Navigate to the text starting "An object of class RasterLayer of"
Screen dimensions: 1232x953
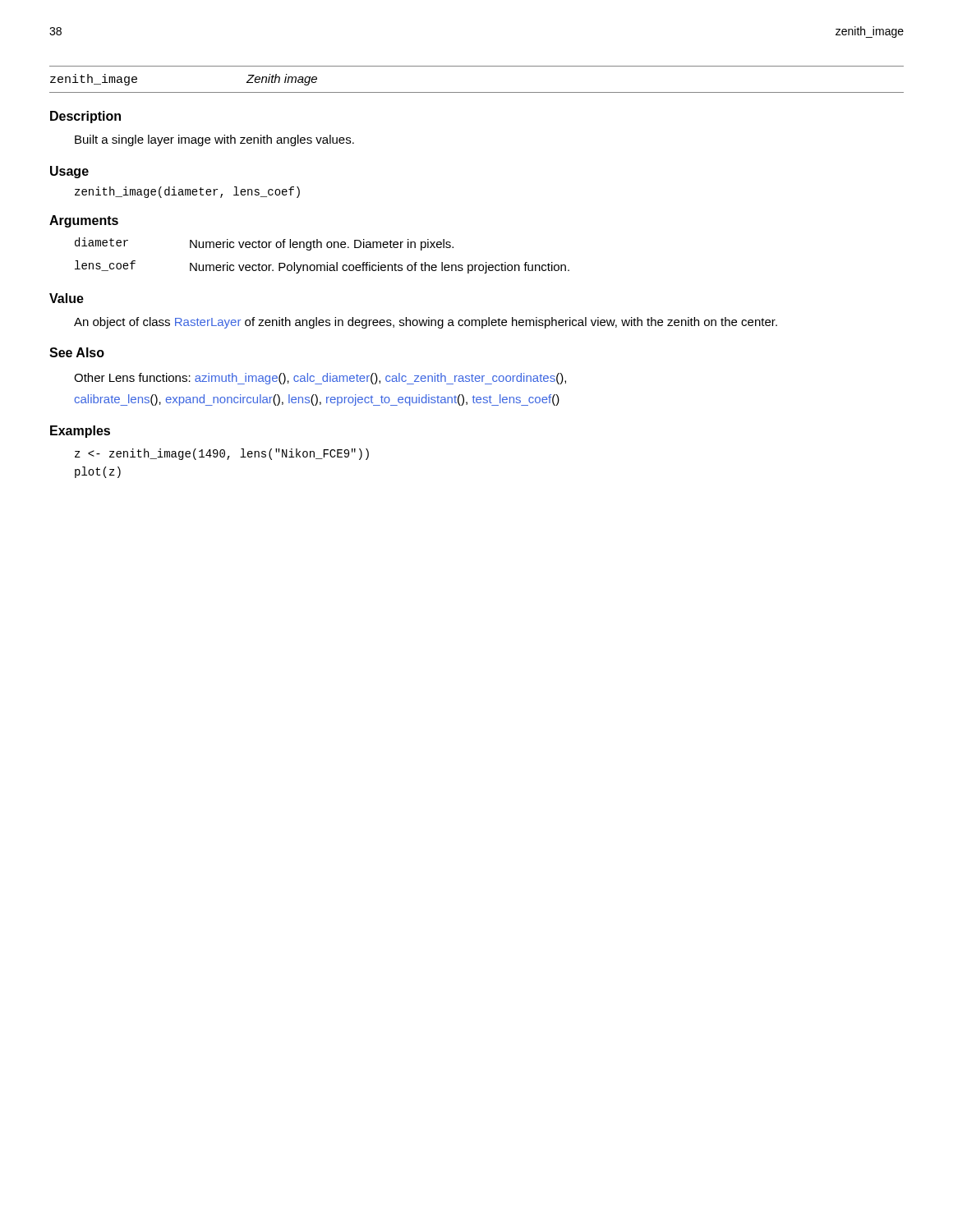pyautogui.click(x=426, y=321)
